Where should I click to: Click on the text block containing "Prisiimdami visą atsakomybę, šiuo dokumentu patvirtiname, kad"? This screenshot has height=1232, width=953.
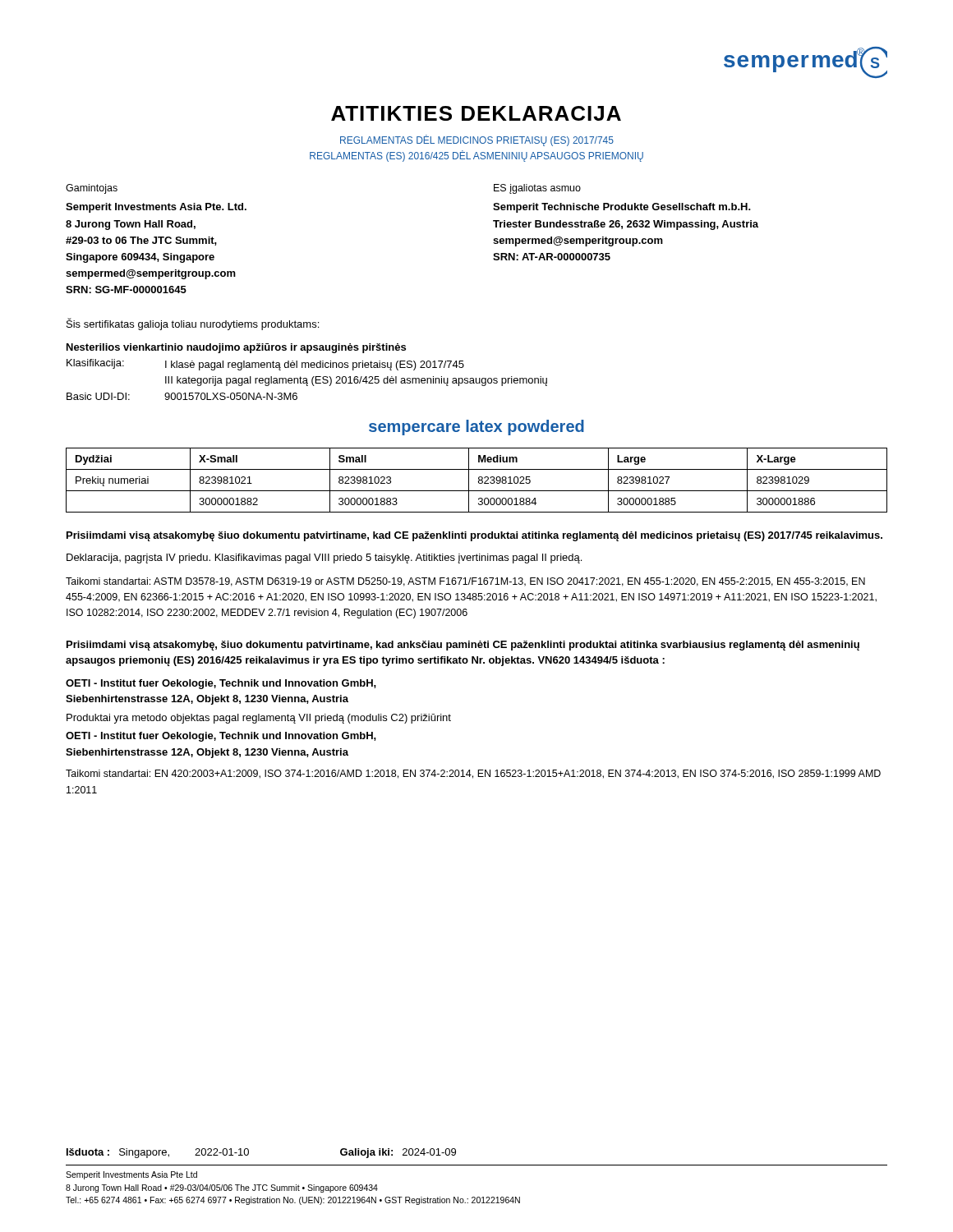(463, 652)
